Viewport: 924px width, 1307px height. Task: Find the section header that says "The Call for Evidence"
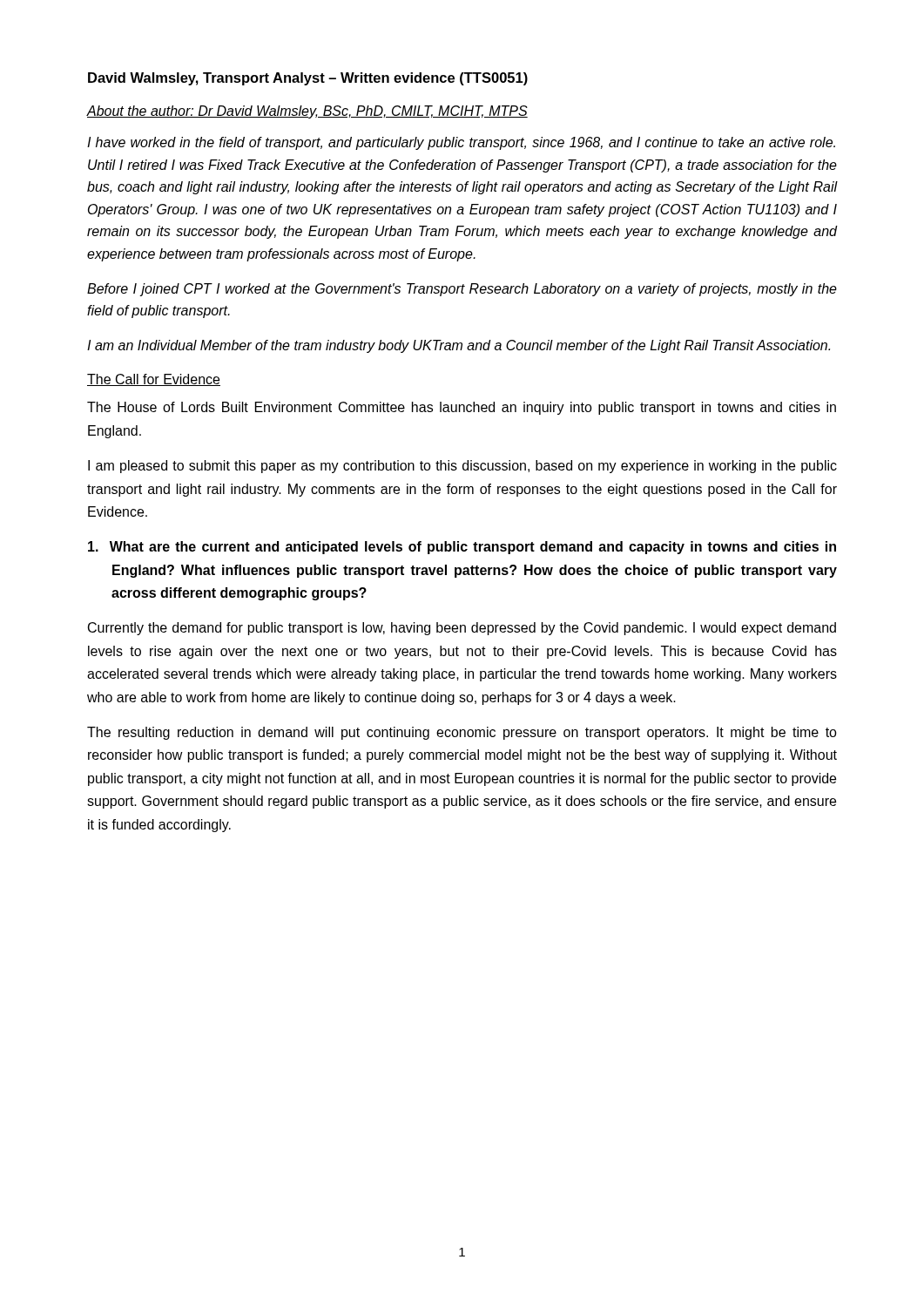click(154, 380)
